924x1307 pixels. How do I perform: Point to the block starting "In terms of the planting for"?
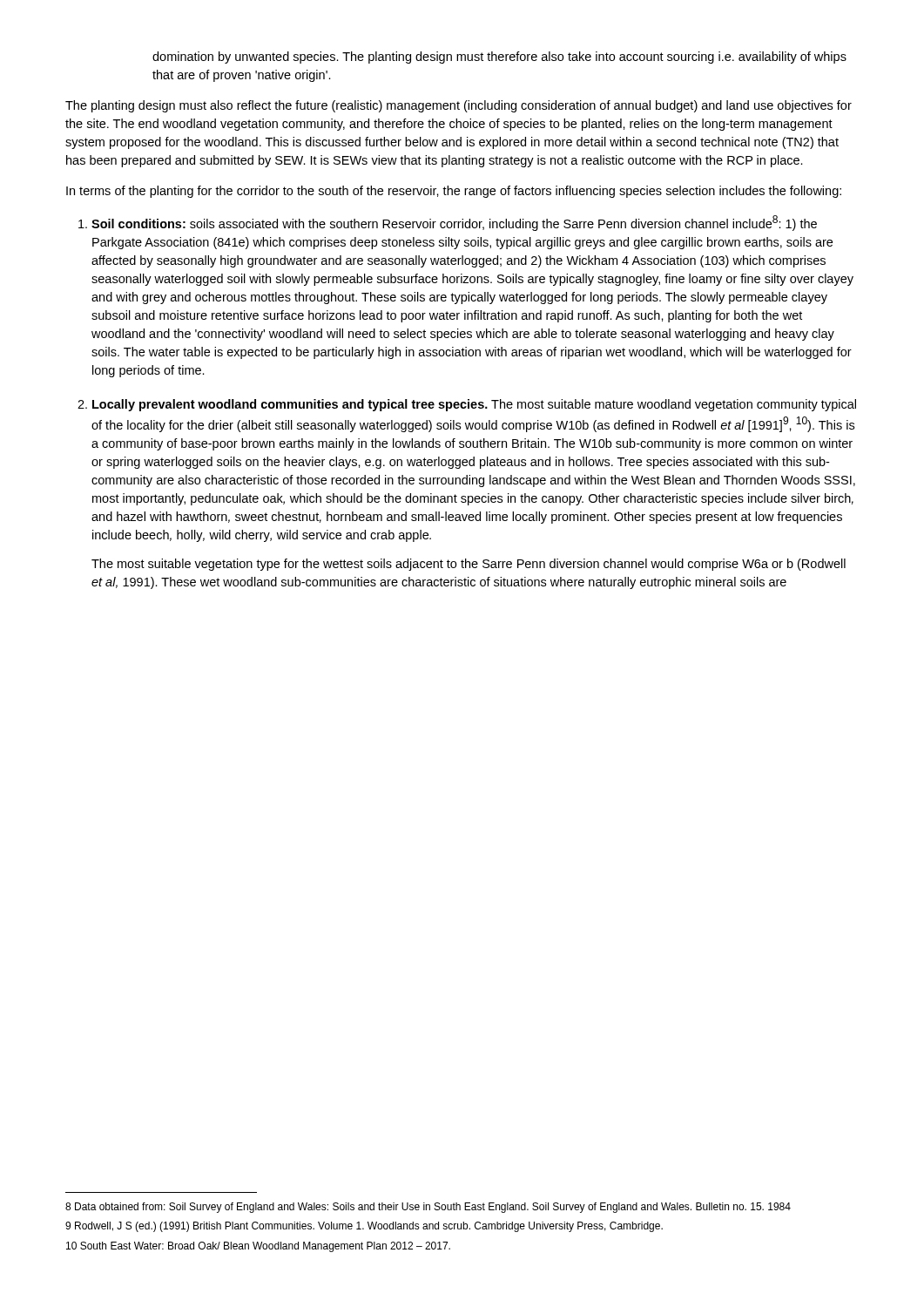454,191
